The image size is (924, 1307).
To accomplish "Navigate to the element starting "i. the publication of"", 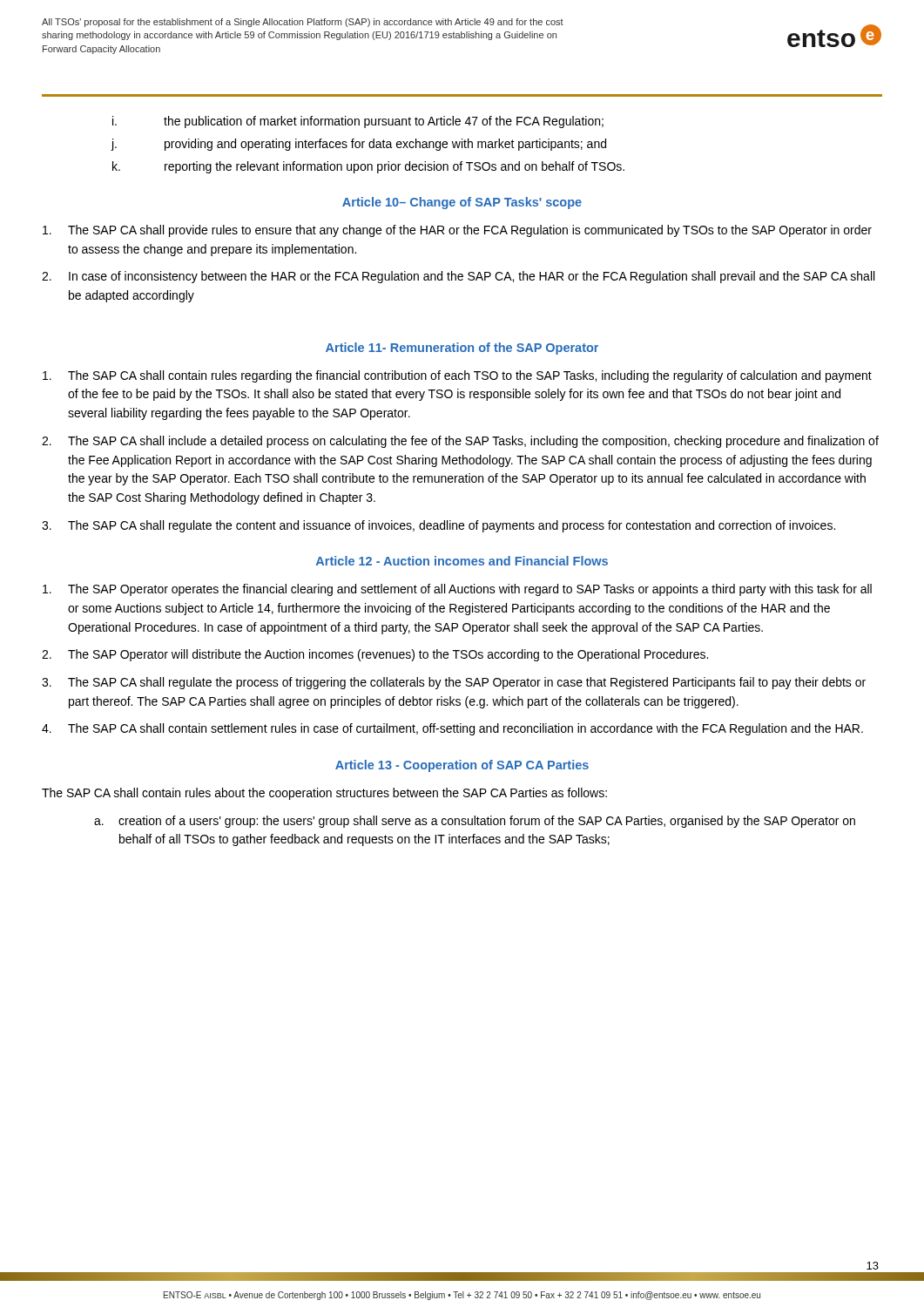I will point(462,122).
